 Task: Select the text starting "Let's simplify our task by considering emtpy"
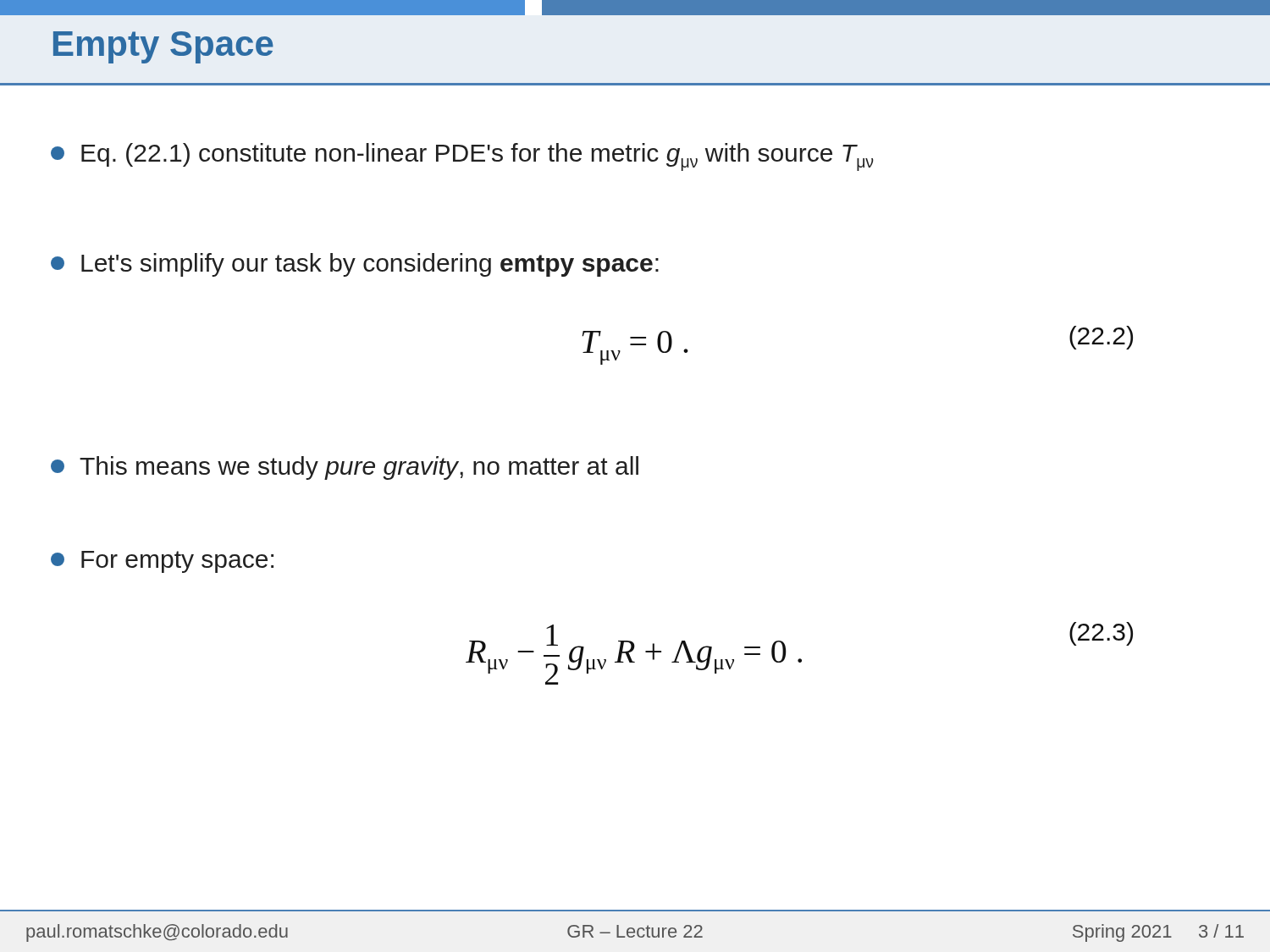pos(356,263)
